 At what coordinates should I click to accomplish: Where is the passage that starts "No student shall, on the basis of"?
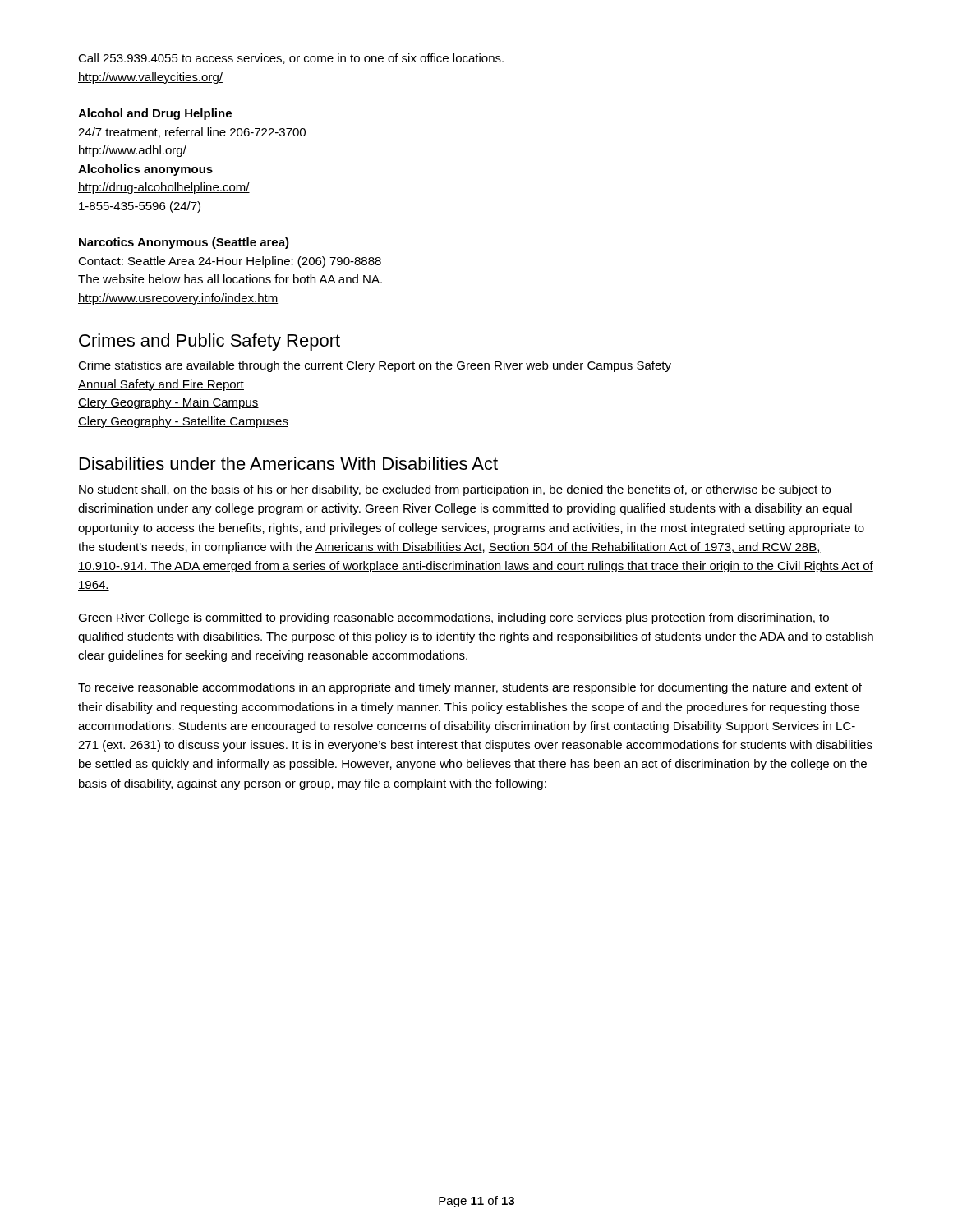tap(476, 537)
